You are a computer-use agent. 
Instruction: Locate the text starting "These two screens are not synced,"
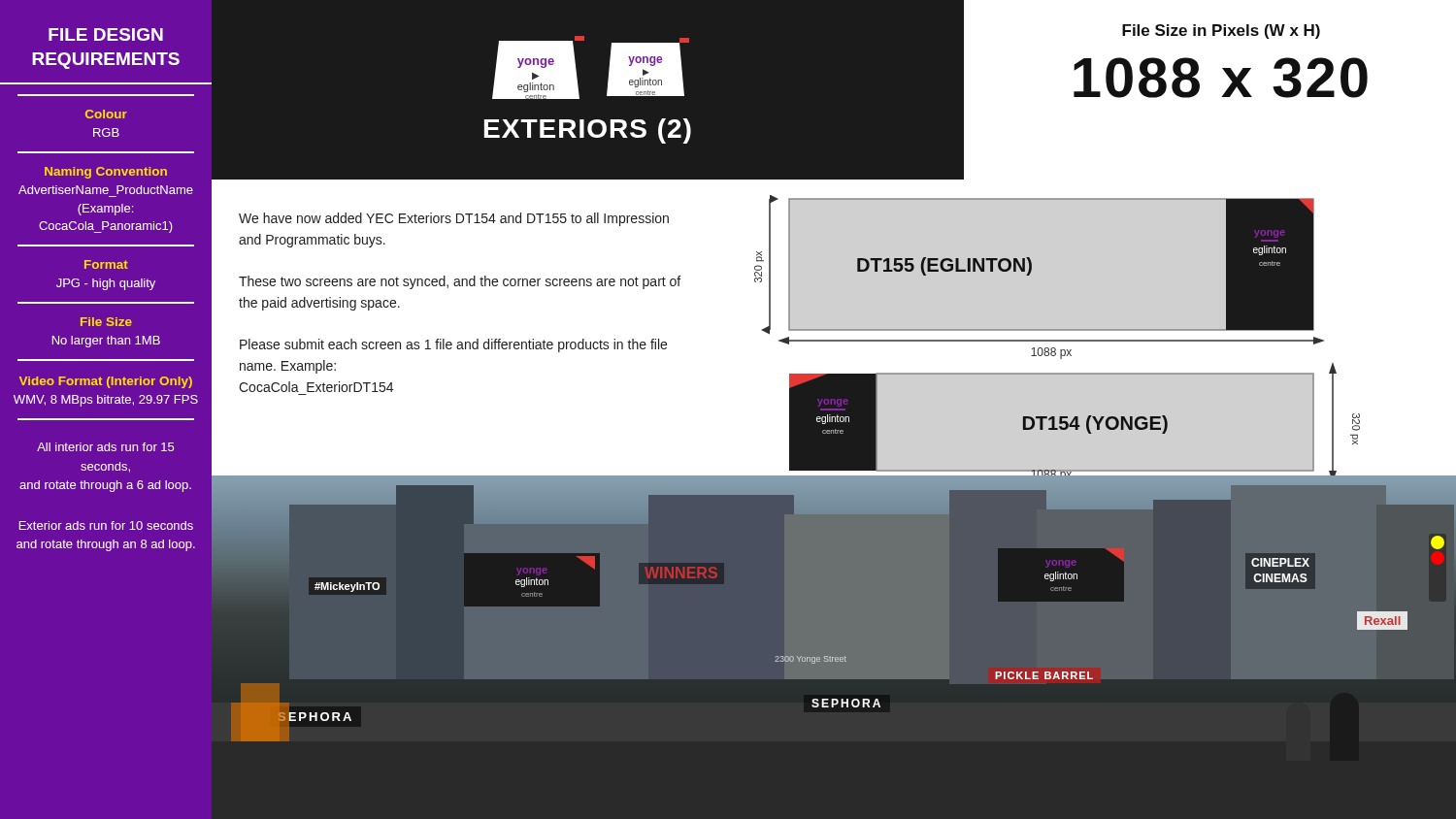[x=460, y=292]
